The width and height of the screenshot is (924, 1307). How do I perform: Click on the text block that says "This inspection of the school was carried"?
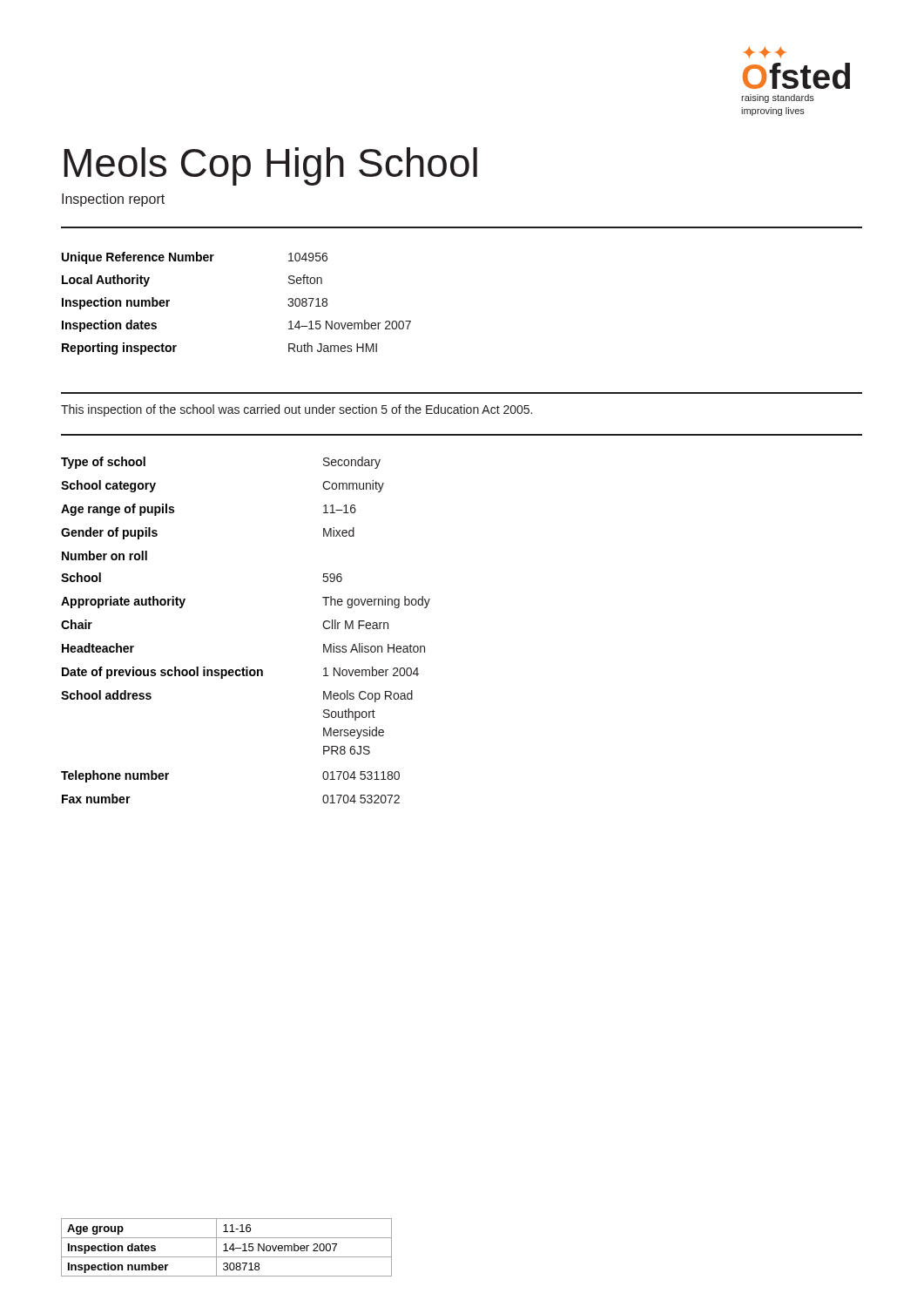point(297,410)
